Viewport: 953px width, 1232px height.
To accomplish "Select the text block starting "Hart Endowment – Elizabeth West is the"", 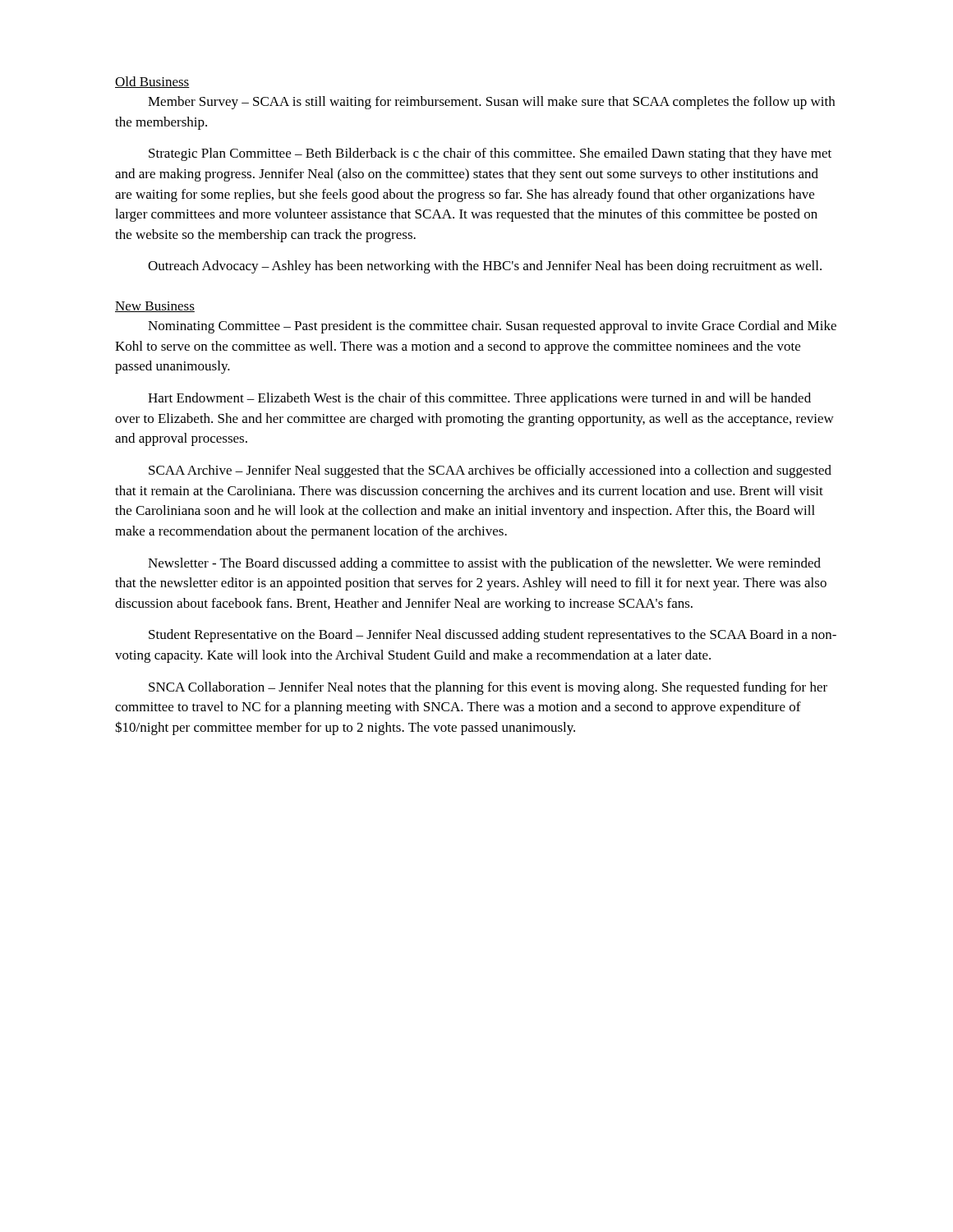I will pos(476,419).
